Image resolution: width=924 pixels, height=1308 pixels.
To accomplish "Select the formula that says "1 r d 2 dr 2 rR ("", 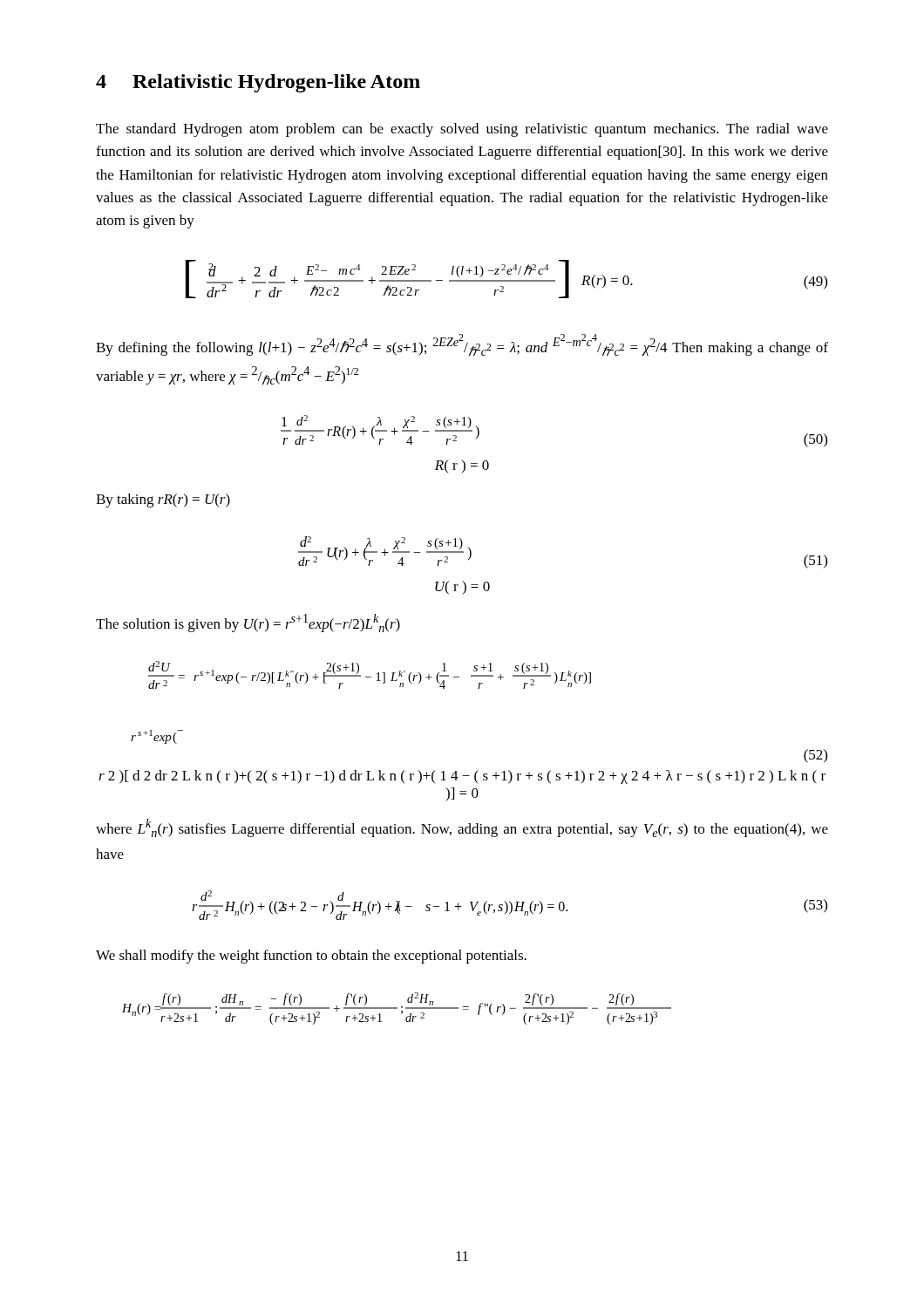I will tap(462, 440).
